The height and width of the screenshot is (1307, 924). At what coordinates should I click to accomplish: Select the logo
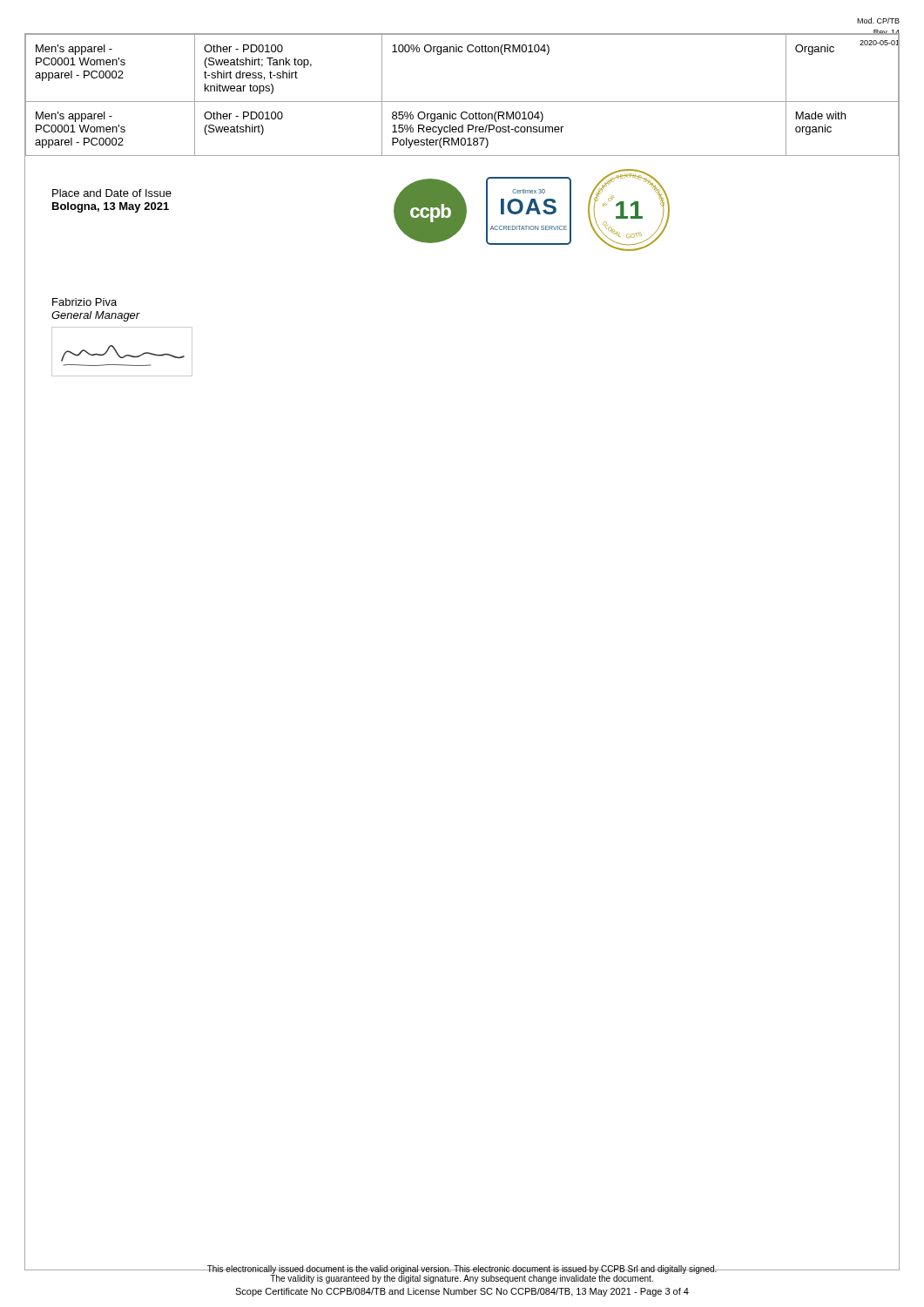531,210
